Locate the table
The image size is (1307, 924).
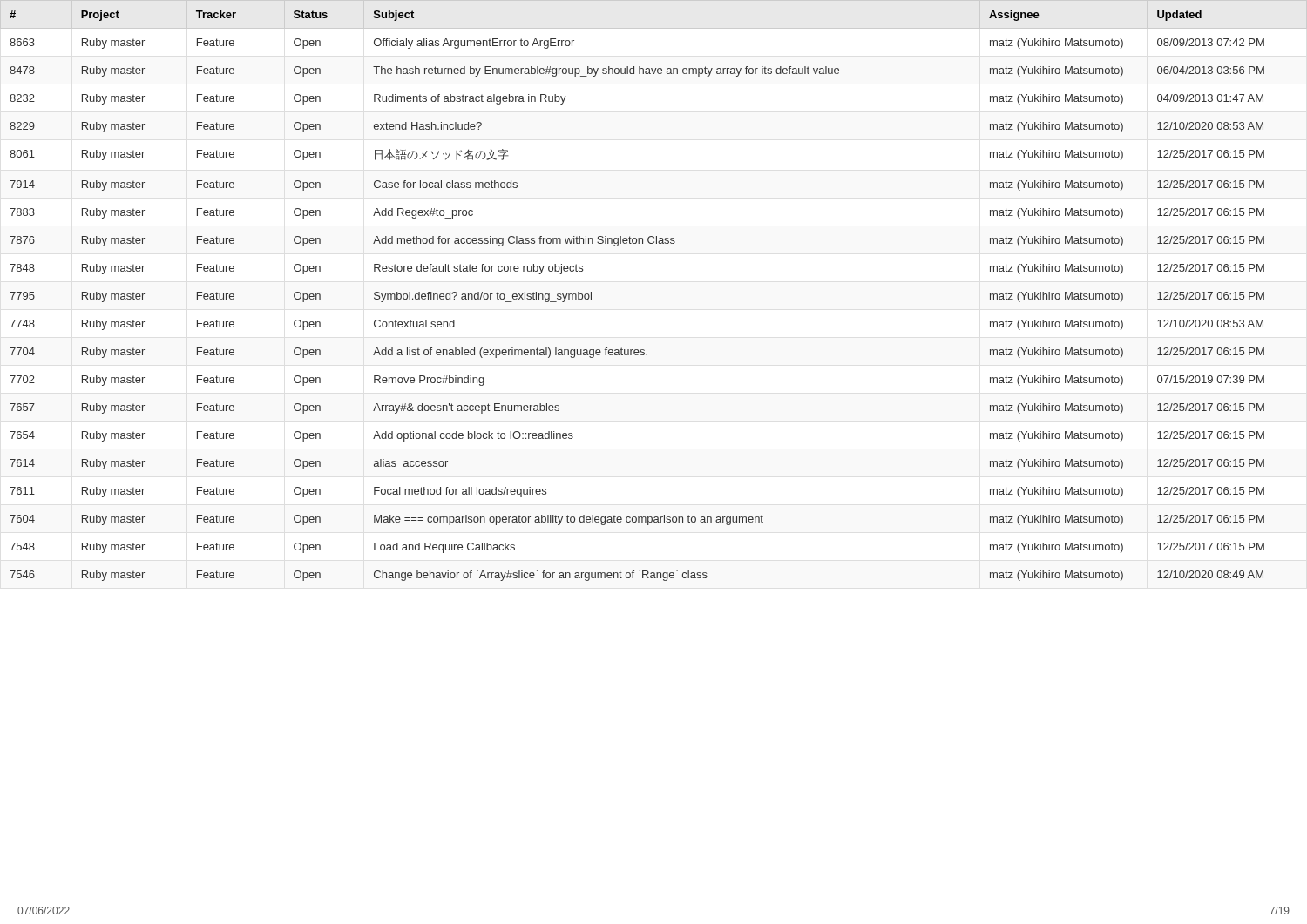[x=654, y=294]
